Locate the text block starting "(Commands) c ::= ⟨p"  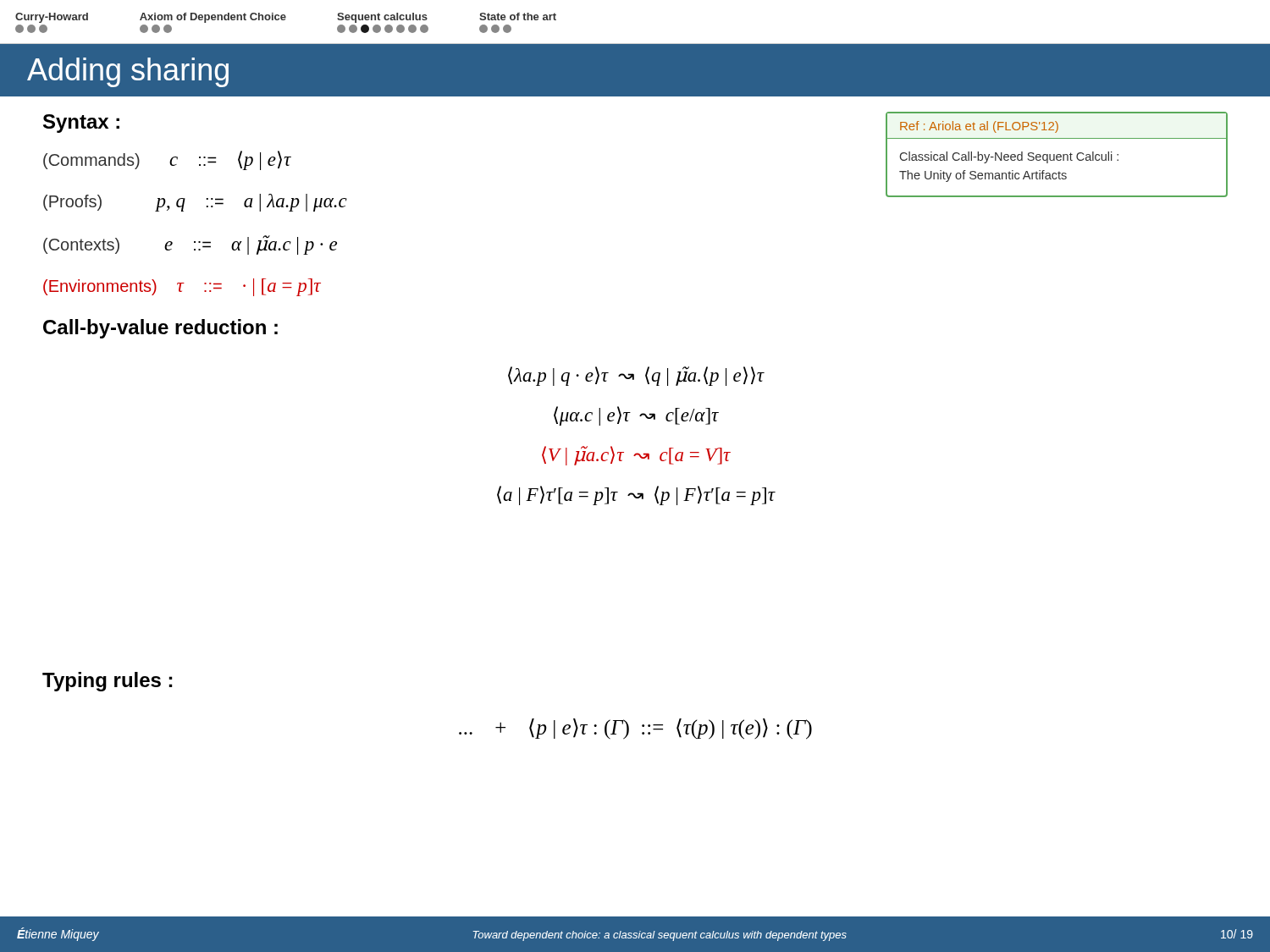pos(166,160)
